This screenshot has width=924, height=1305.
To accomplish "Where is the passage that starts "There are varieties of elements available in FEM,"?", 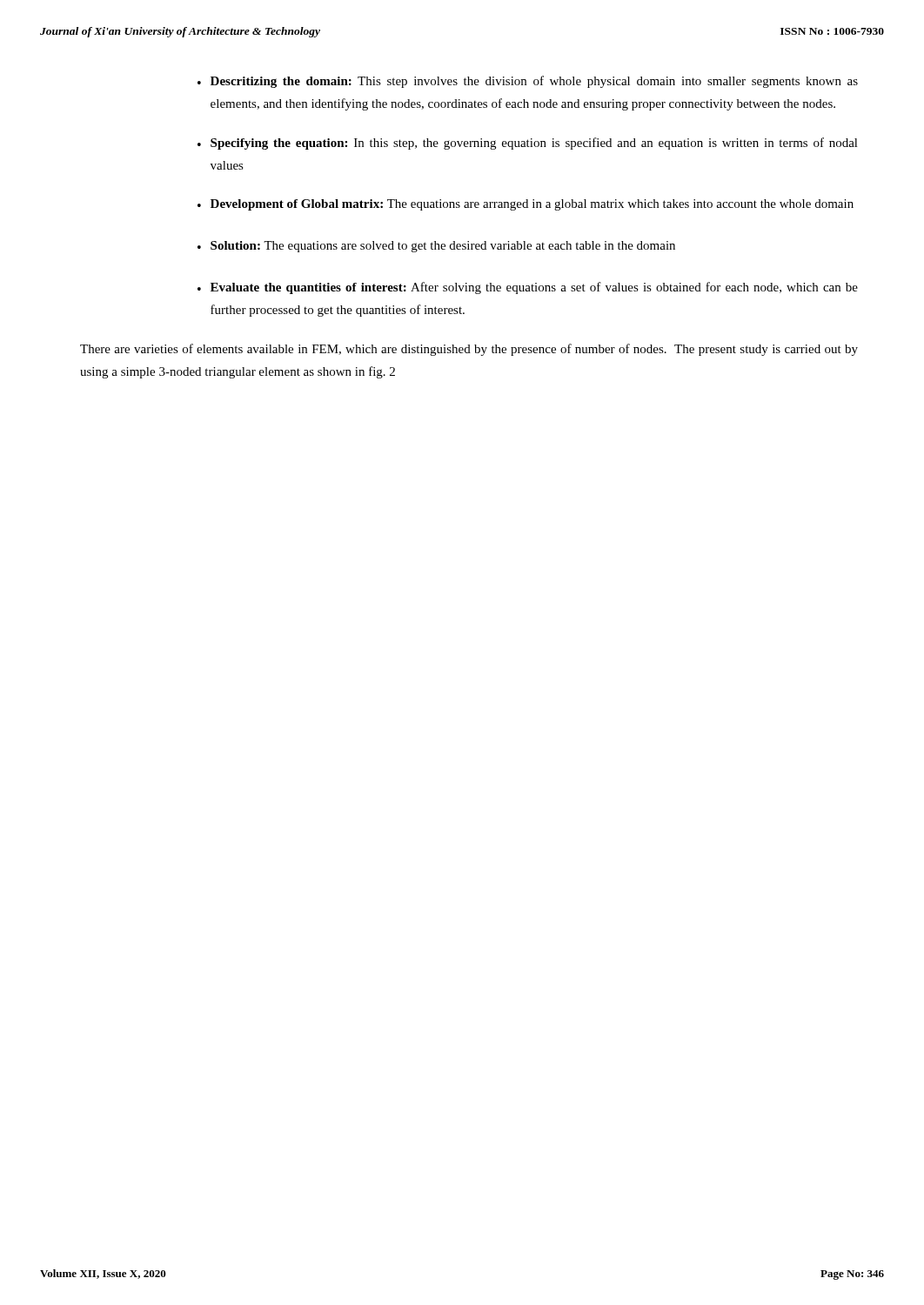I will click(x=469, y=360).
